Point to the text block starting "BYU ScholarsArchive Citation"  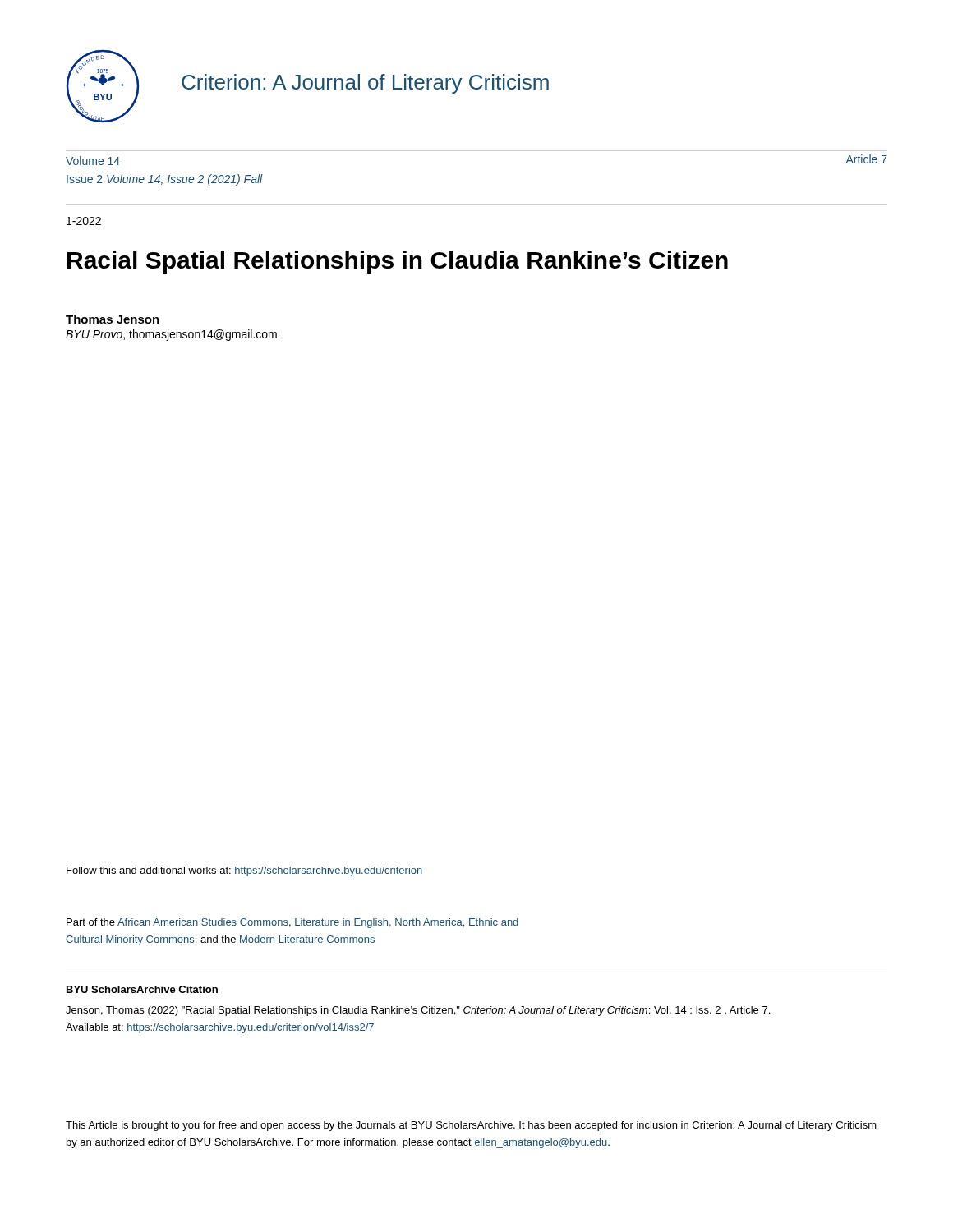tap(142, 989)
